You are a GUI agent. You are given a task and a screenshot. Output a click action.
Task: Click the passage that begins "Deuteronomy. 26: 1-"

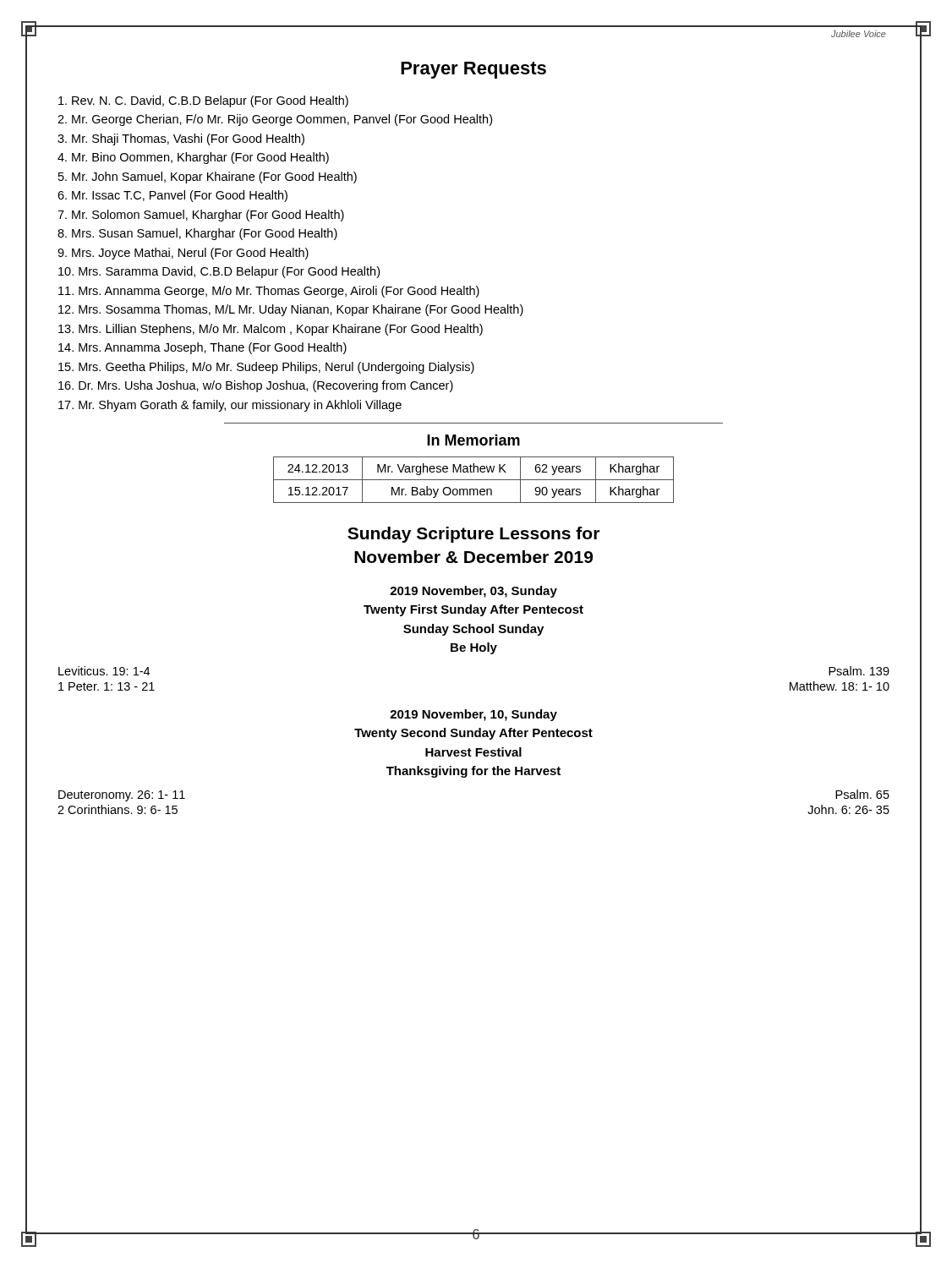pyautogui.click(x=120, y=795)
